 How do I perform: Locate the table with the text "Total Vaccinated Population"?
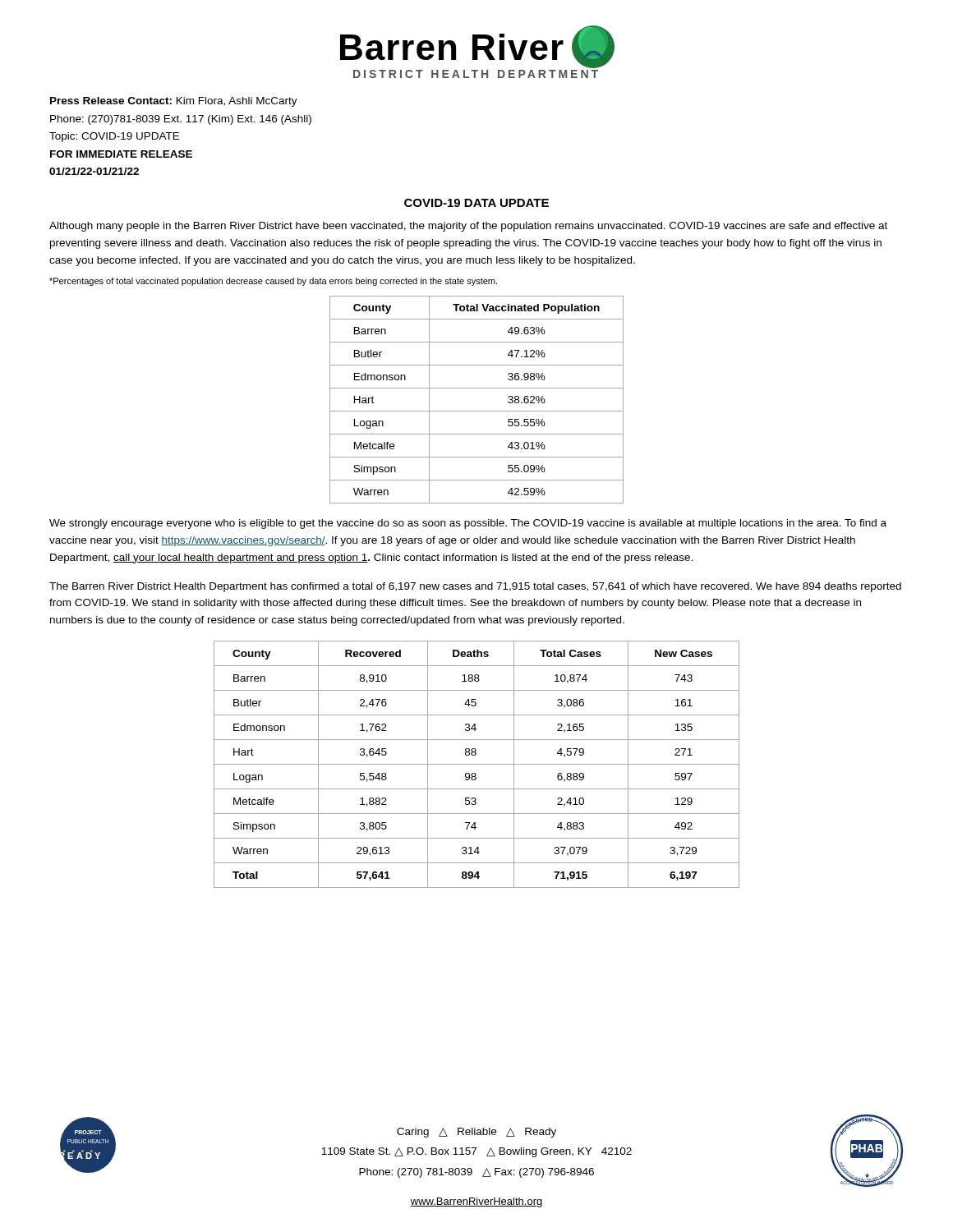(476, 399)
